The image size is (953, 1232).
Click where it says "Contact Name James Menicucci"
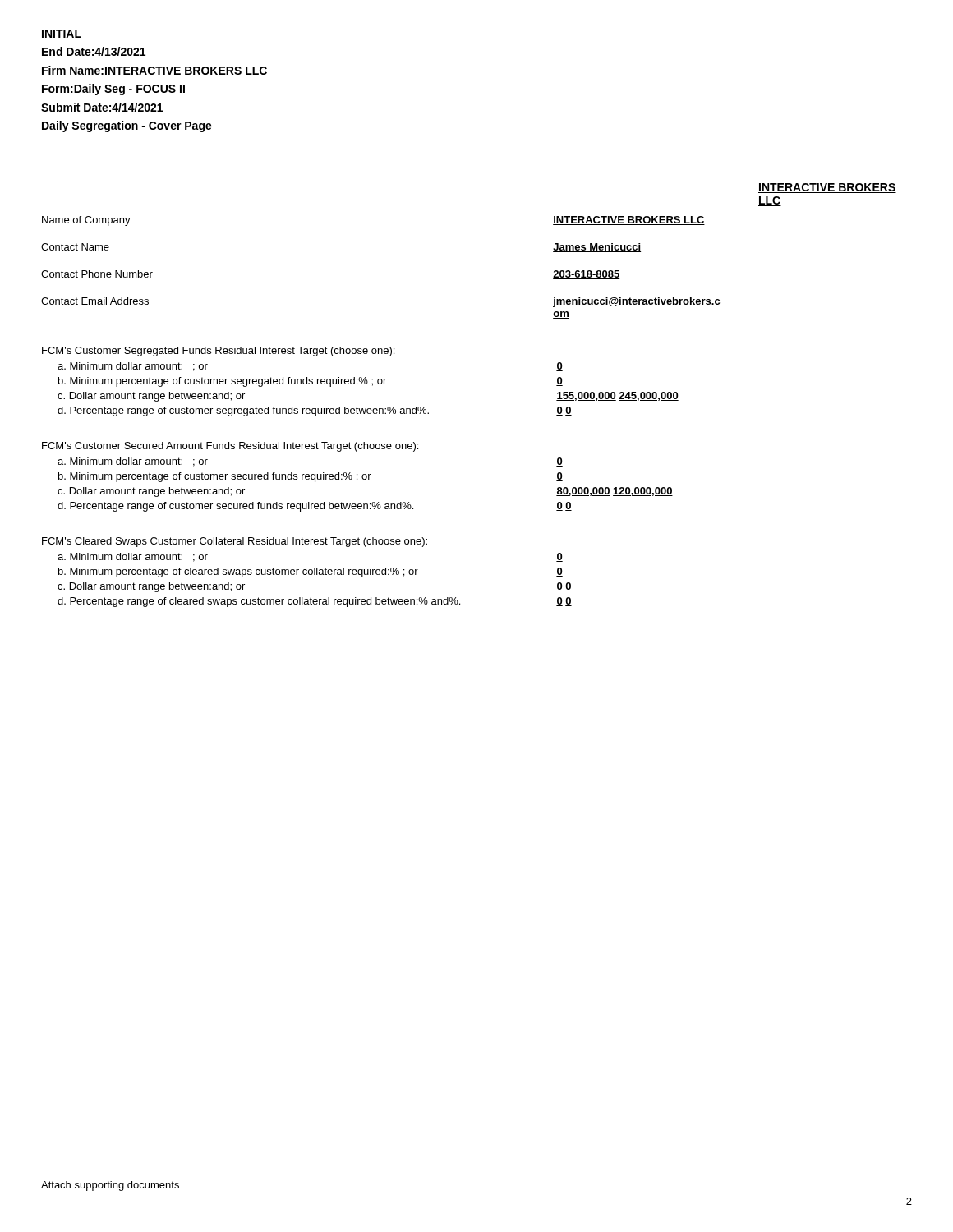pos(69,248)
